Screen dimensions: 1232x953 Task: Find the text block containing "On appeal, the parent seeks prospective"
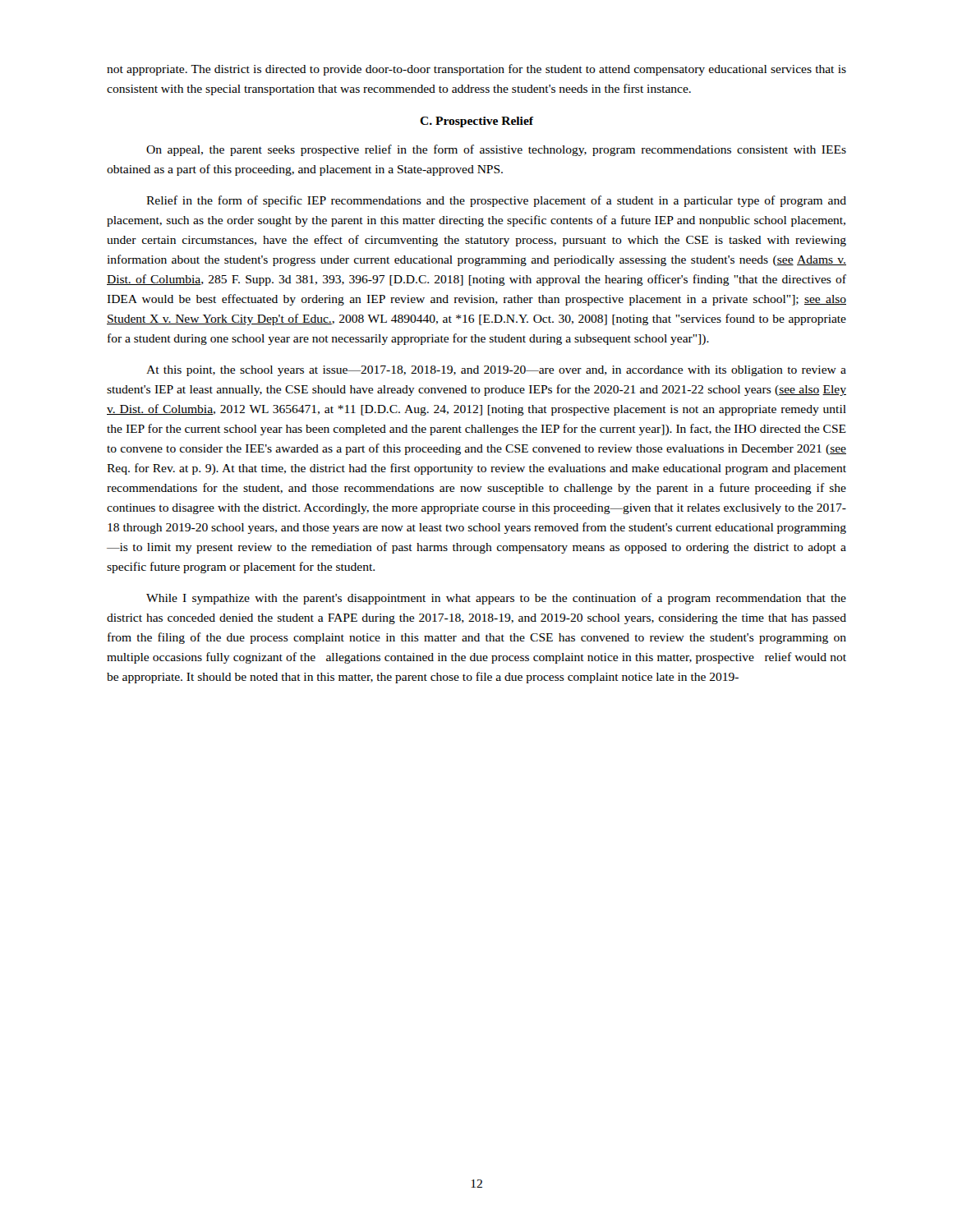coord(476,159)
